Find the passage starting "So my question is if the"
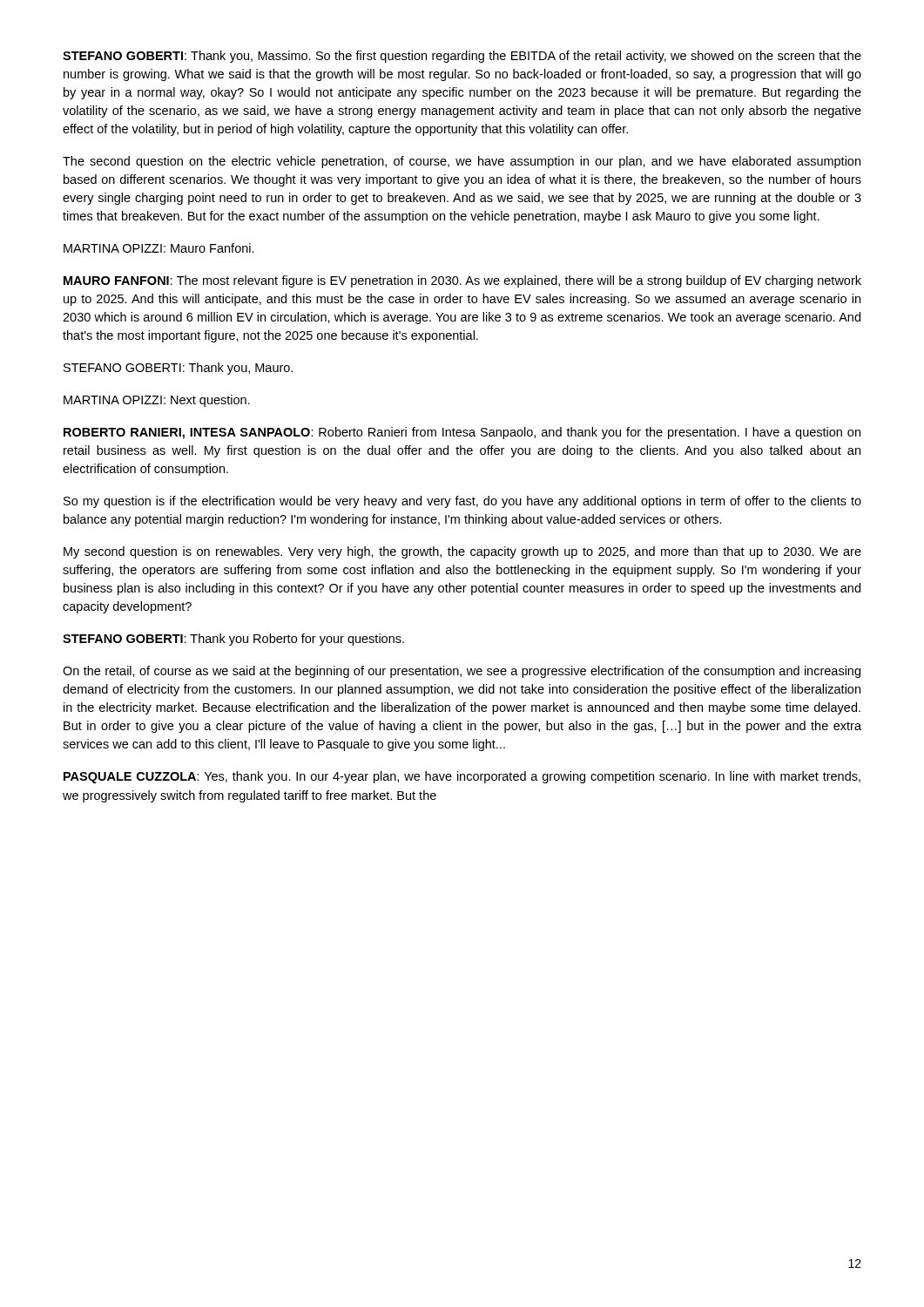 (x=462, y=510)
